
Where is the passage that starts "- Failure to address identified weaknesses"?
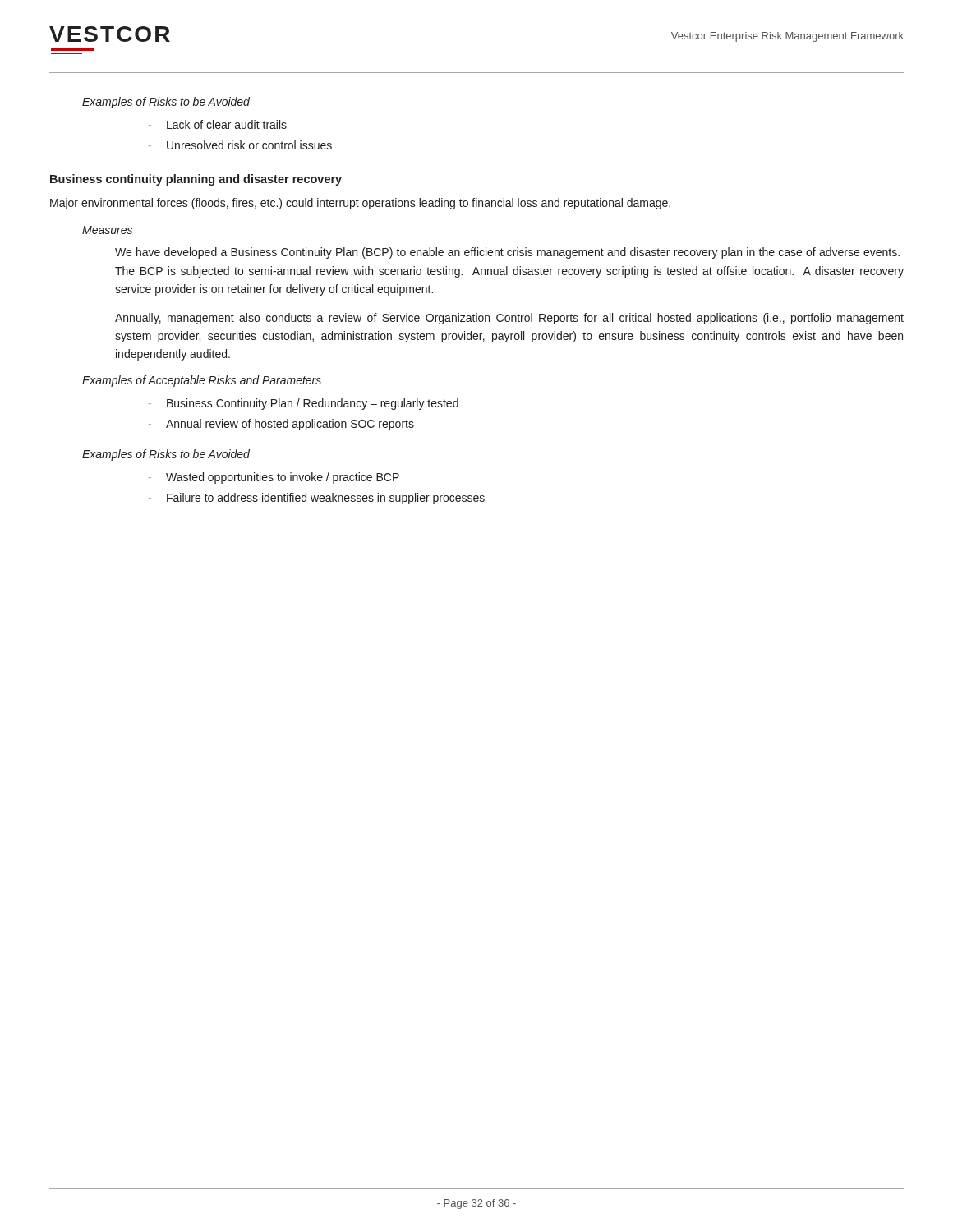pyautogui.click(x=316, y=498)
